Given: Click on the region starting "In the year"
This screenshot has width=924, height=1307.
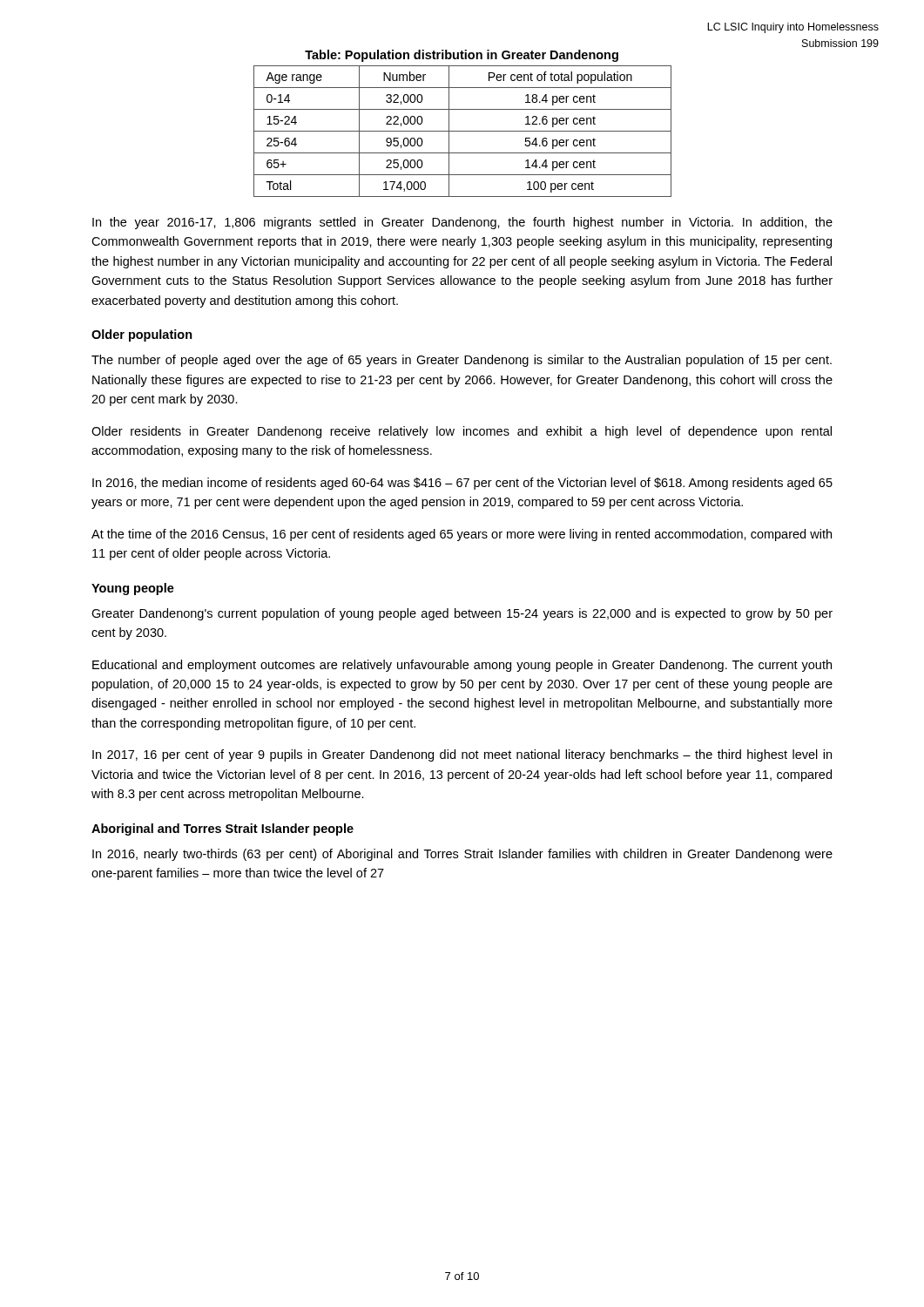Looking at the screenshot, I should point(462,261).
